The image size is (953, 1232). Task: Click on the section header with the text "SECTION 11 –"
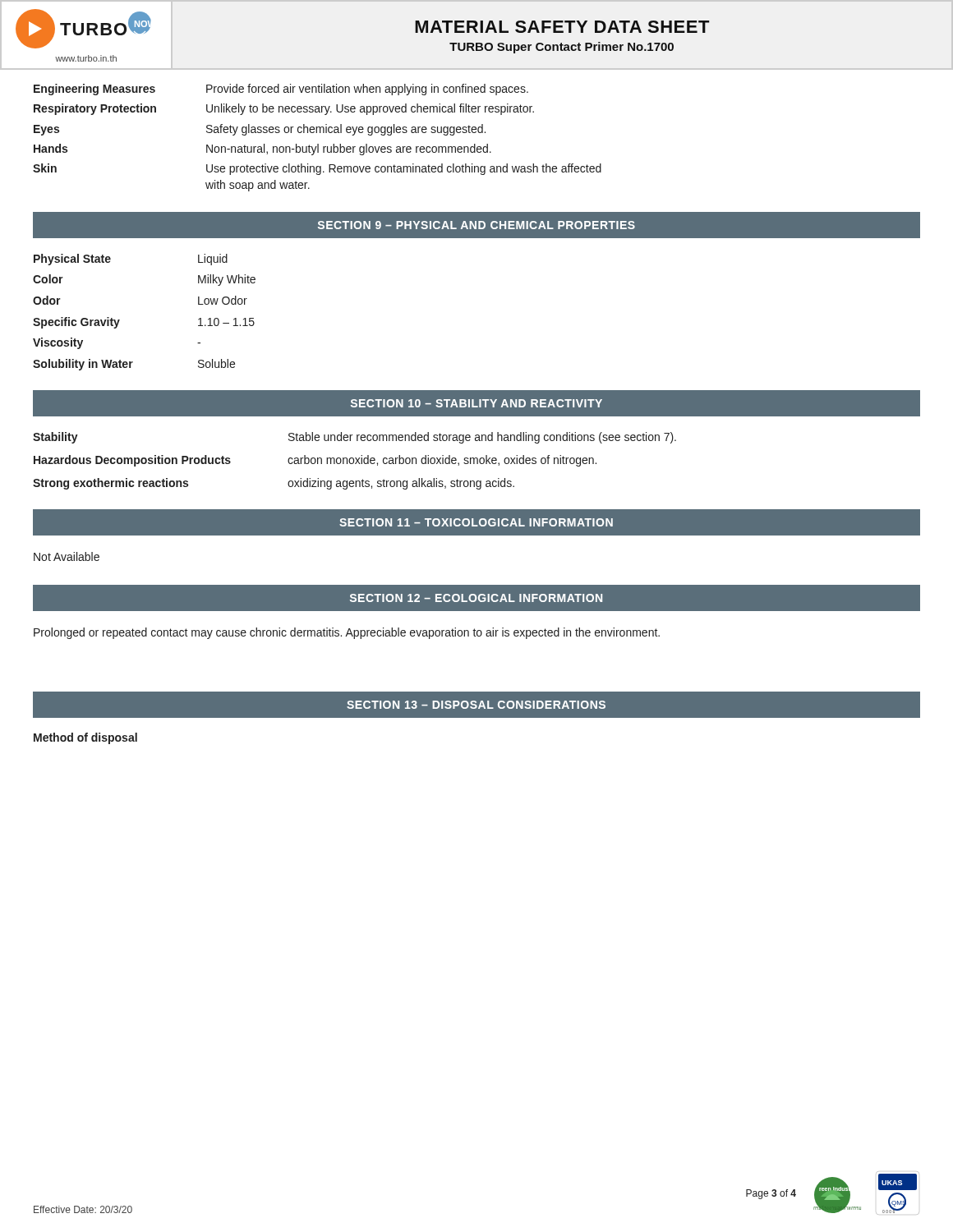tap(476, 522)
